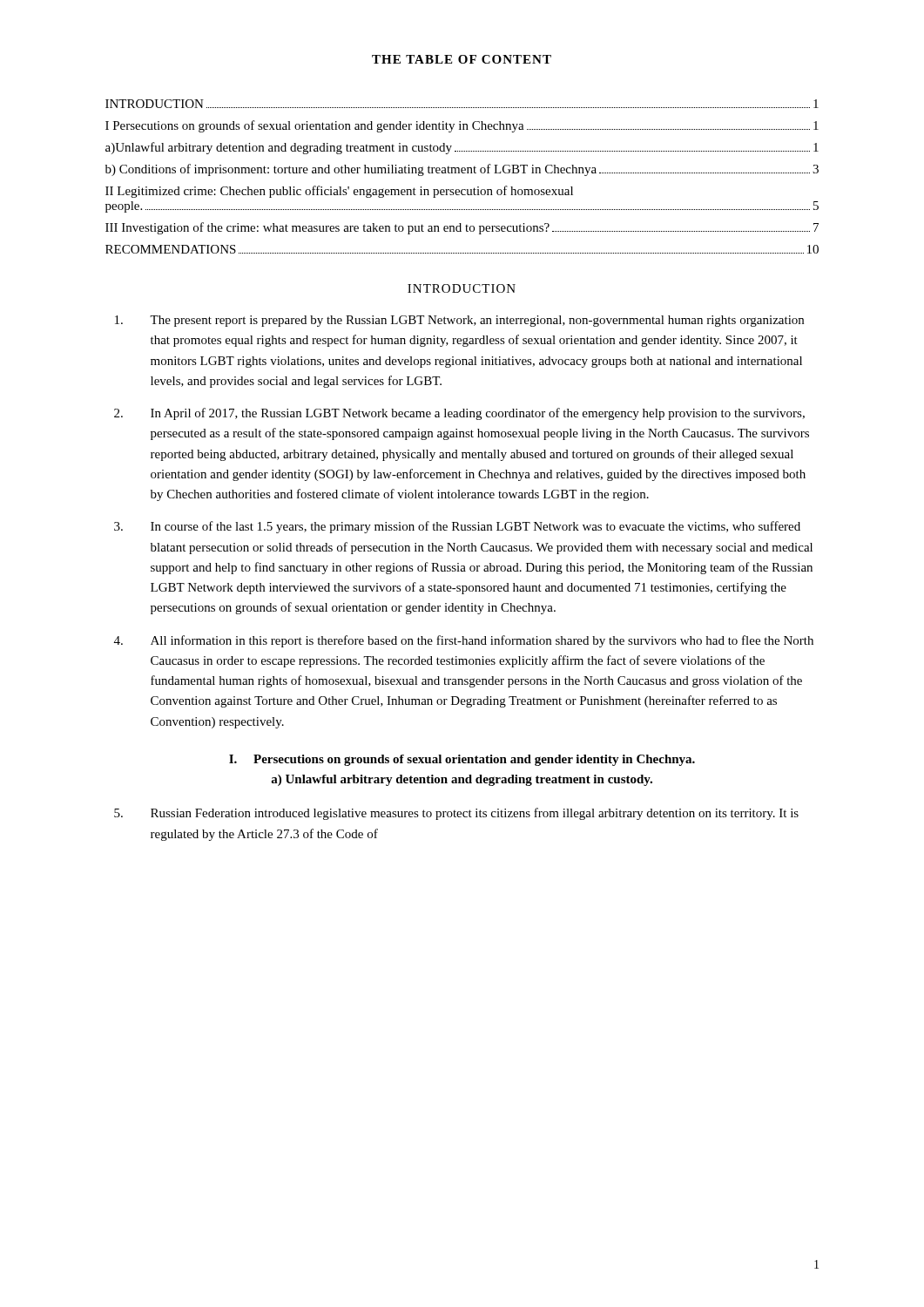The height and width of the screenshot is (1307, 924).
Task: Locate the list item that says "b) Conditions of imprisonment: torture and"
Action: pyautogui.click(x=462, y=169)
